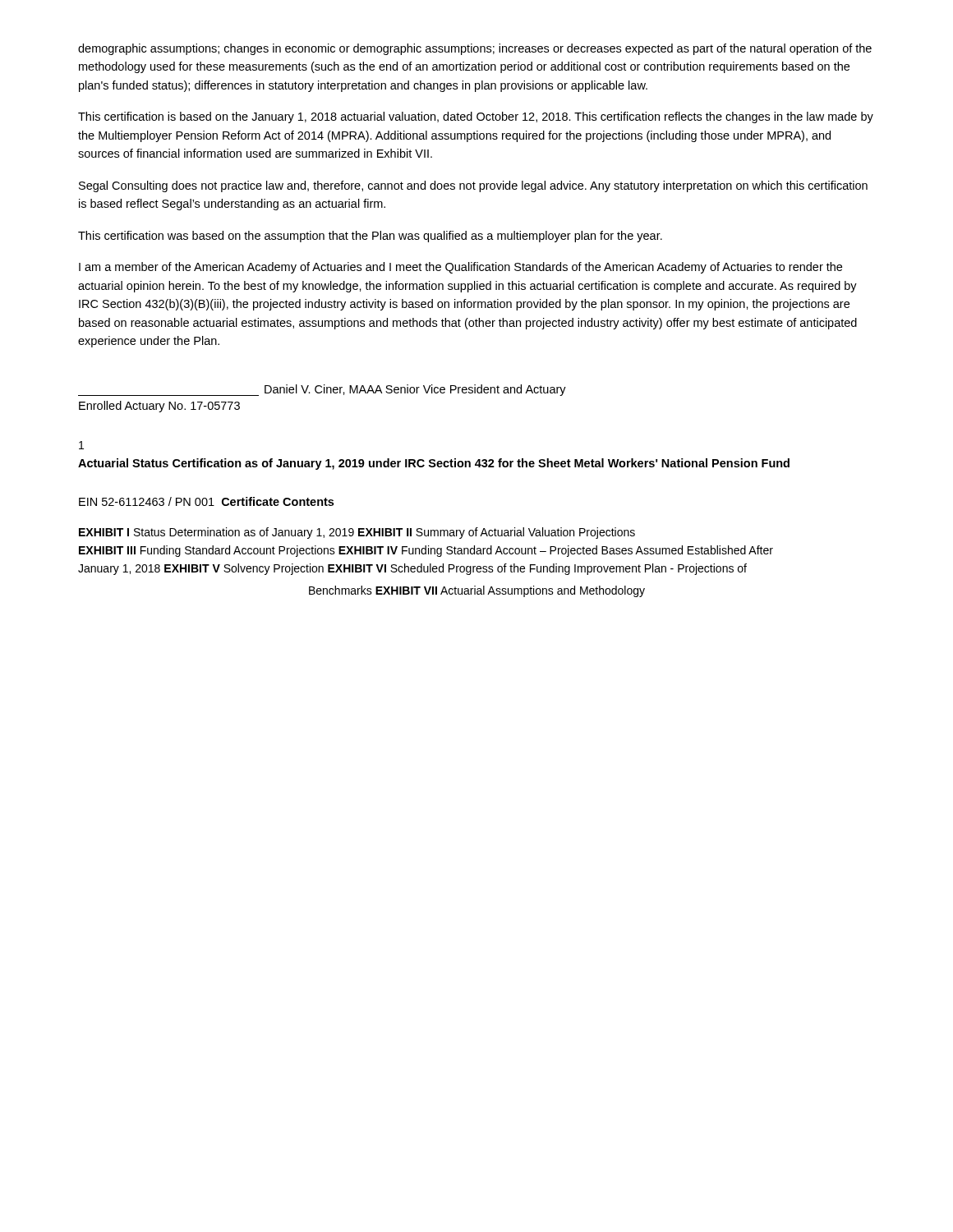Click where it says "EIN 52-6112463 / PN 001 Certificate Contents"
953x1232 pixels.
point(206,501)
